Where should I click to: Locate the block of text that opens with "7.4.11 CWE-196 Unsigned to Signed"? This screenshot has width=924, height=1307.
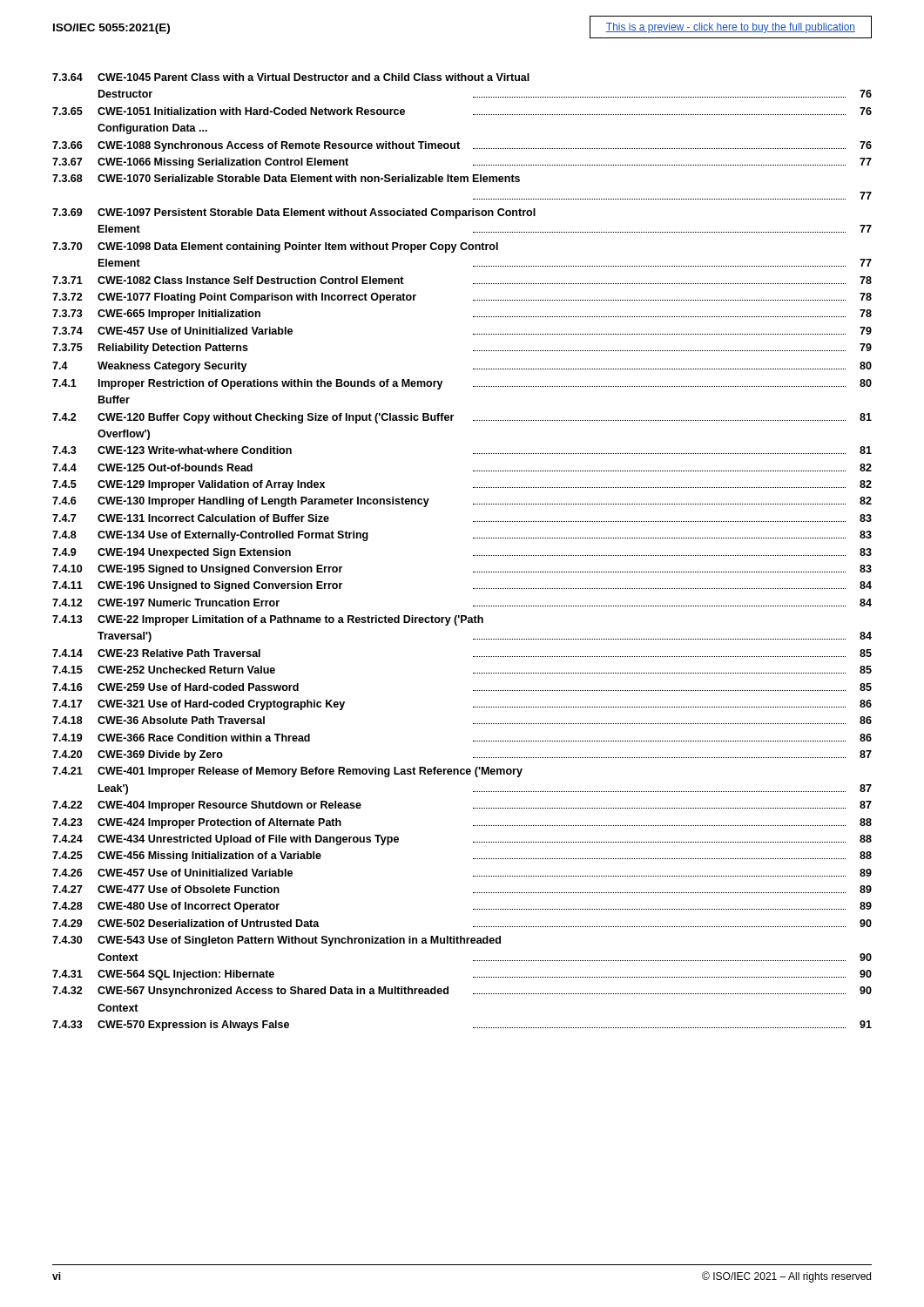pos(462,586)
